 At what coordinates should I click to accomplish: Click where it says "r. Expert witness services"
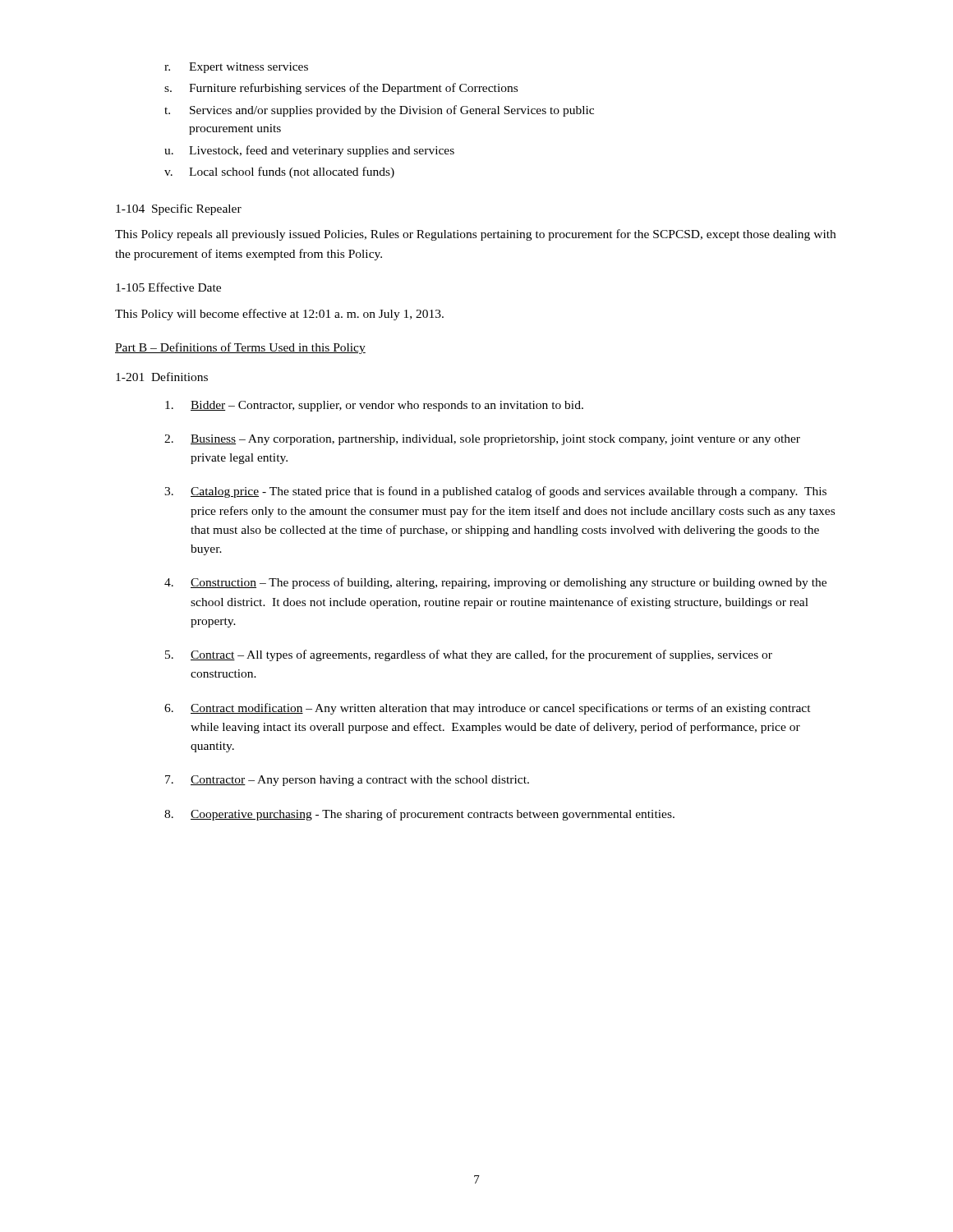pyautogui.click(x=236, y=68)
